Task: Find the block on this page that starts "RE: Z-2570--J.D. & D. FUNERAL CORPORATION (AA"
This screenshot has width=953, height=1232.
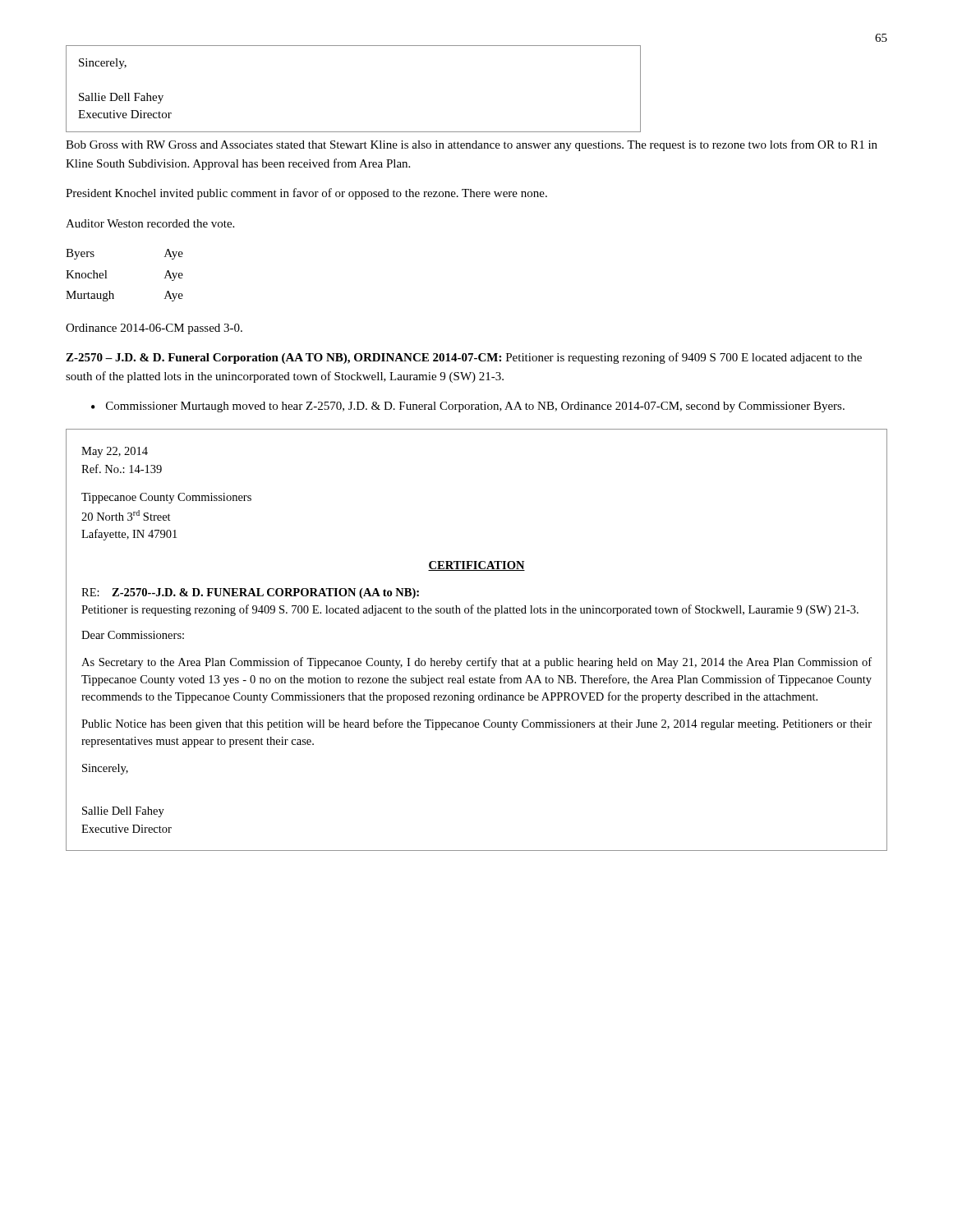Action: click(x=470, y=601)
